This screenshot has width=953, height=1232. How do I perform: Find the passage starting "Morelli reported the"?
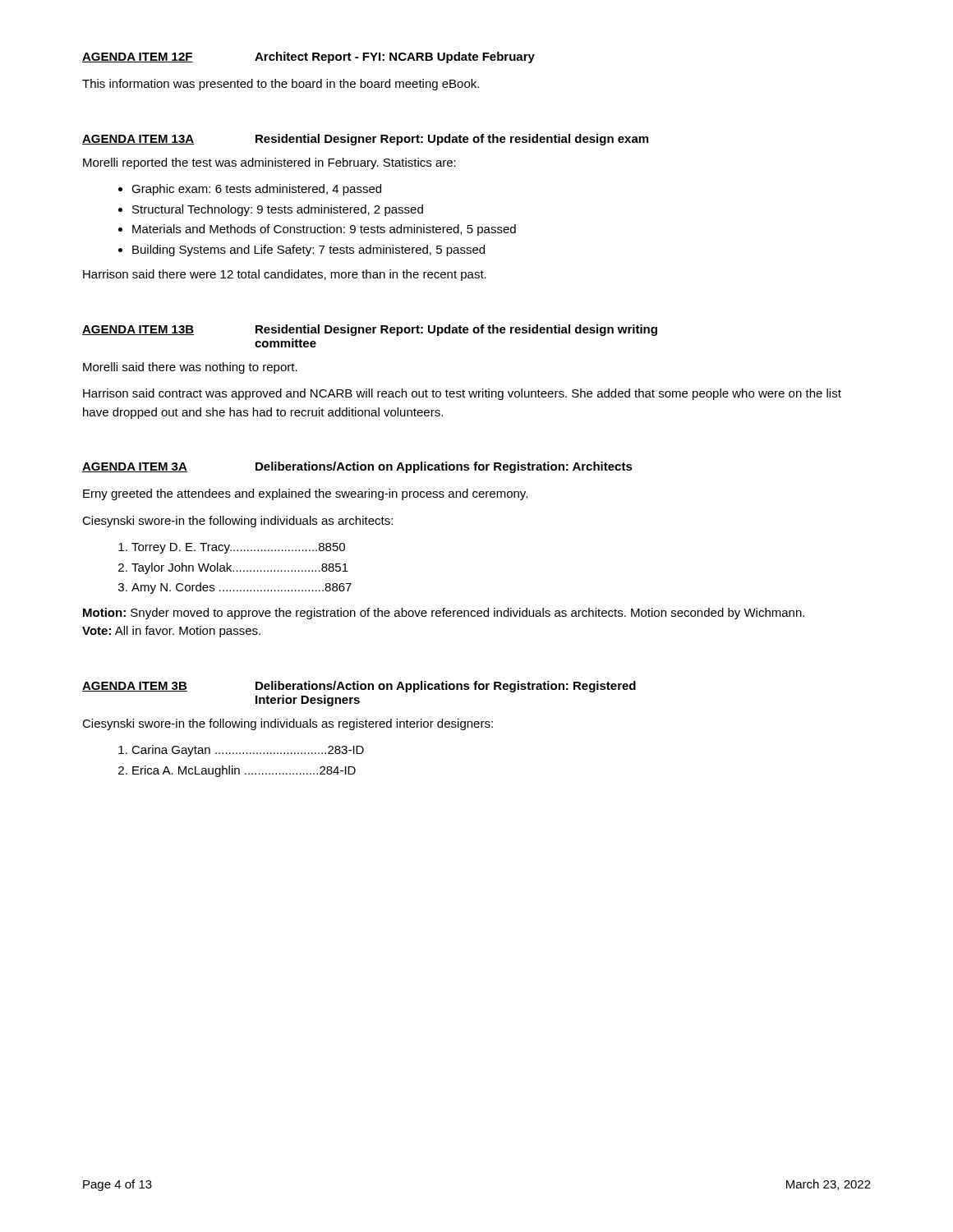pos(269,162)
